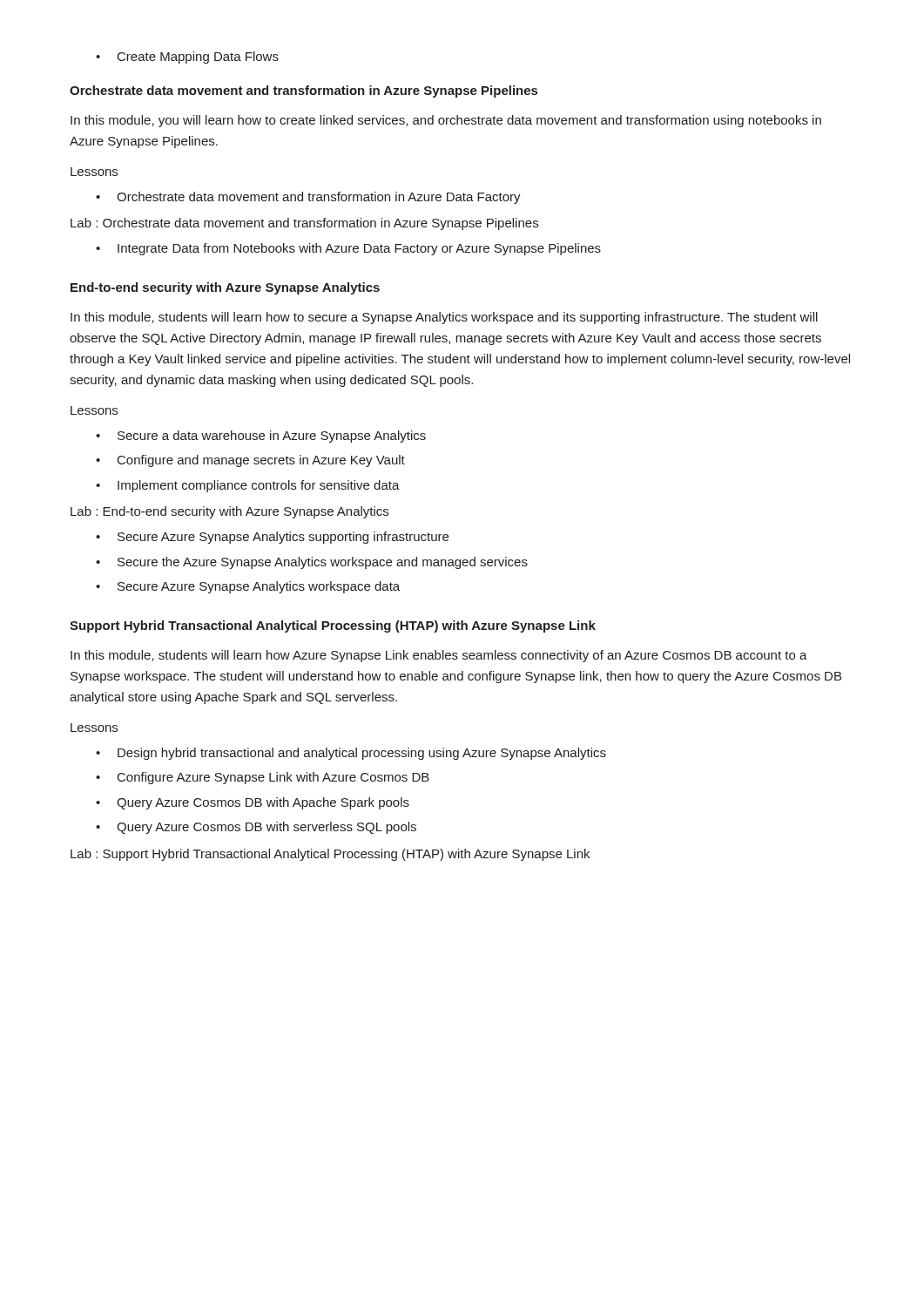Click on the list item that says "• Query Azure Cosmos DB with Apache Spark"
This screenshot has height=1307, width=924.
(253, 802)
